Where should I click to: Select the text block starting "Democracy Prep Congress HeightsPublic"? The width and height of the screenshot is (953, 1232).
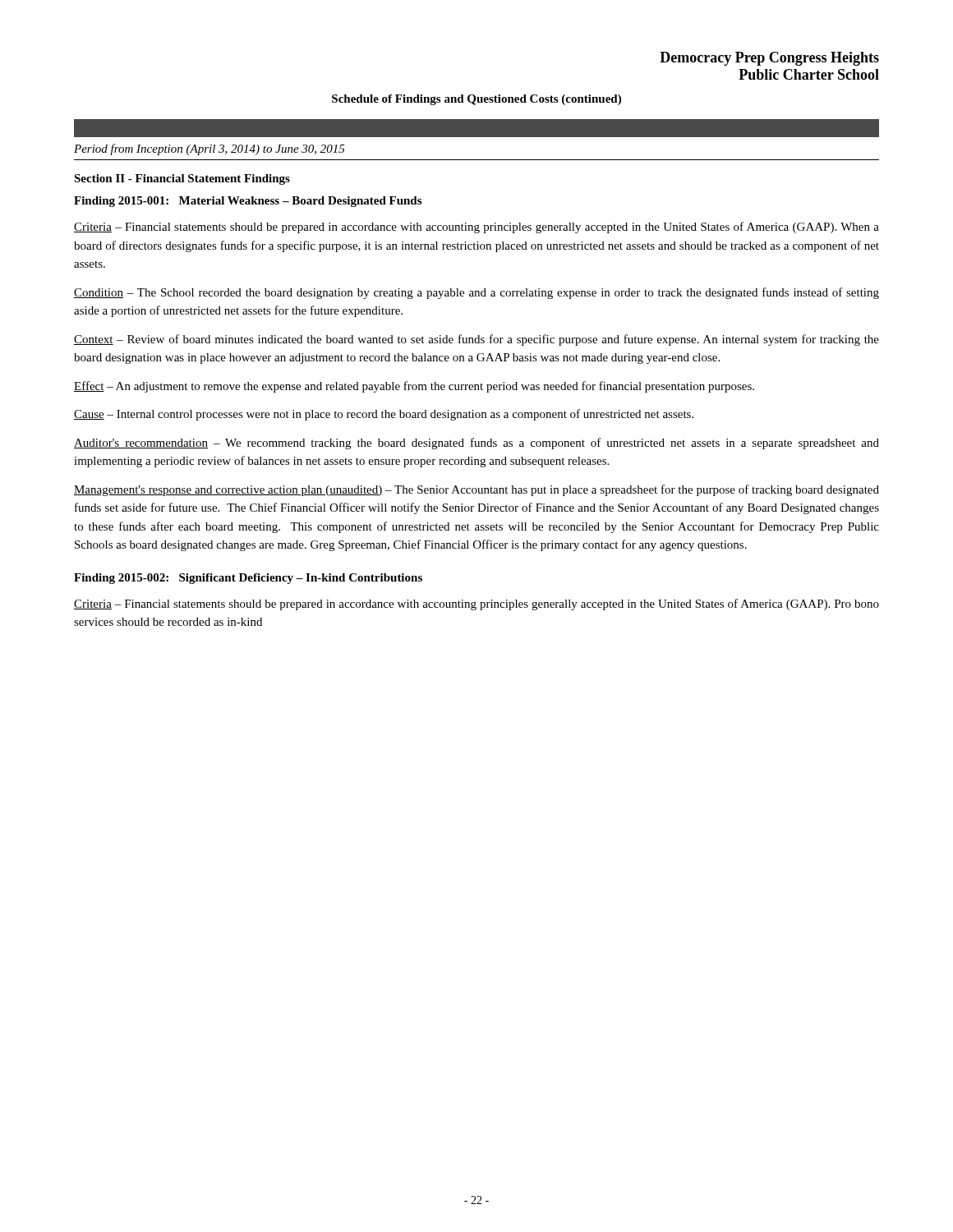(x=769, y=66)
